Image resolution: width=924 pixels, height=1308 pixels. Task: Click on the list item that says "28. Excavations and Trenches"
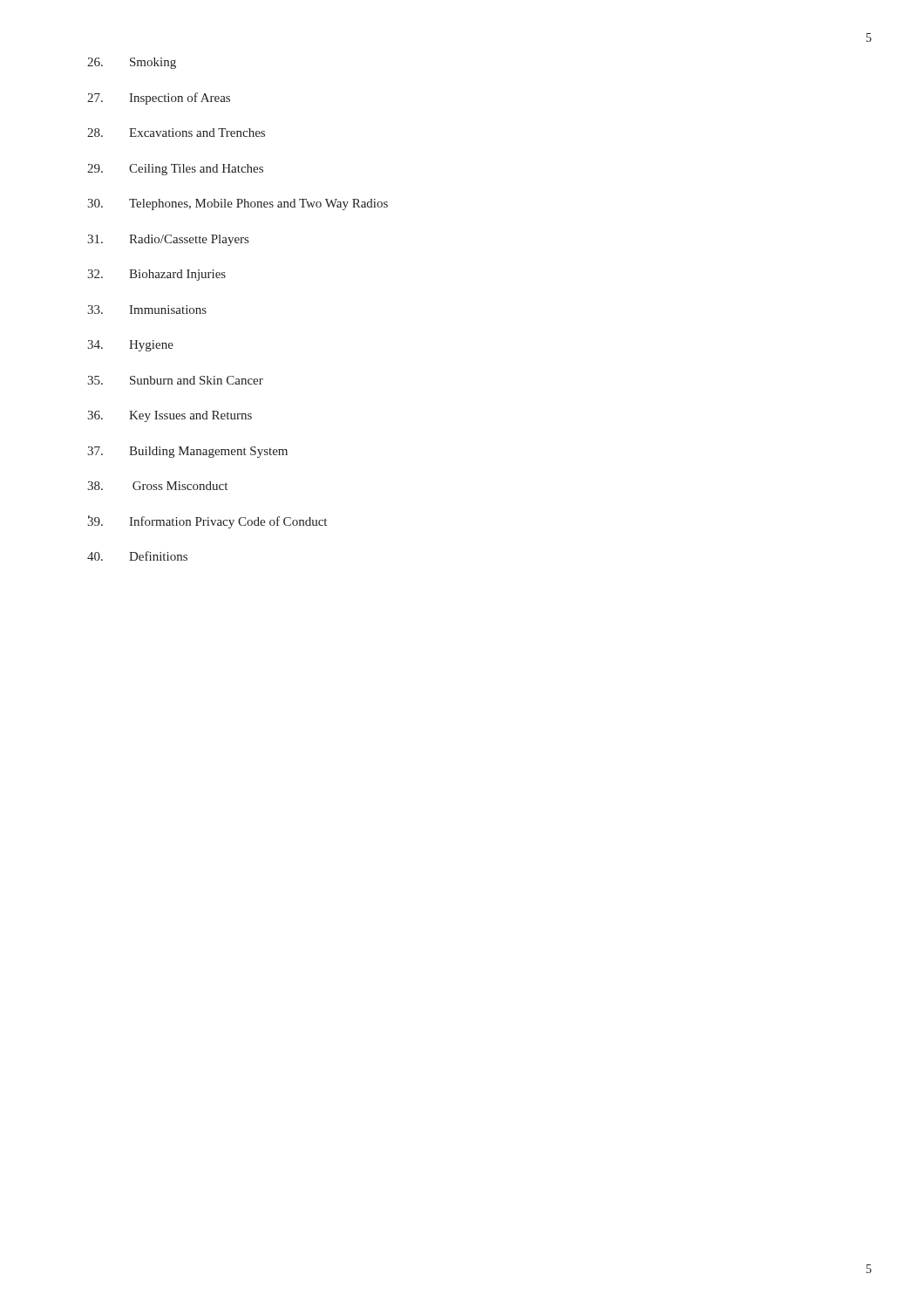click(x=176, y=133)
